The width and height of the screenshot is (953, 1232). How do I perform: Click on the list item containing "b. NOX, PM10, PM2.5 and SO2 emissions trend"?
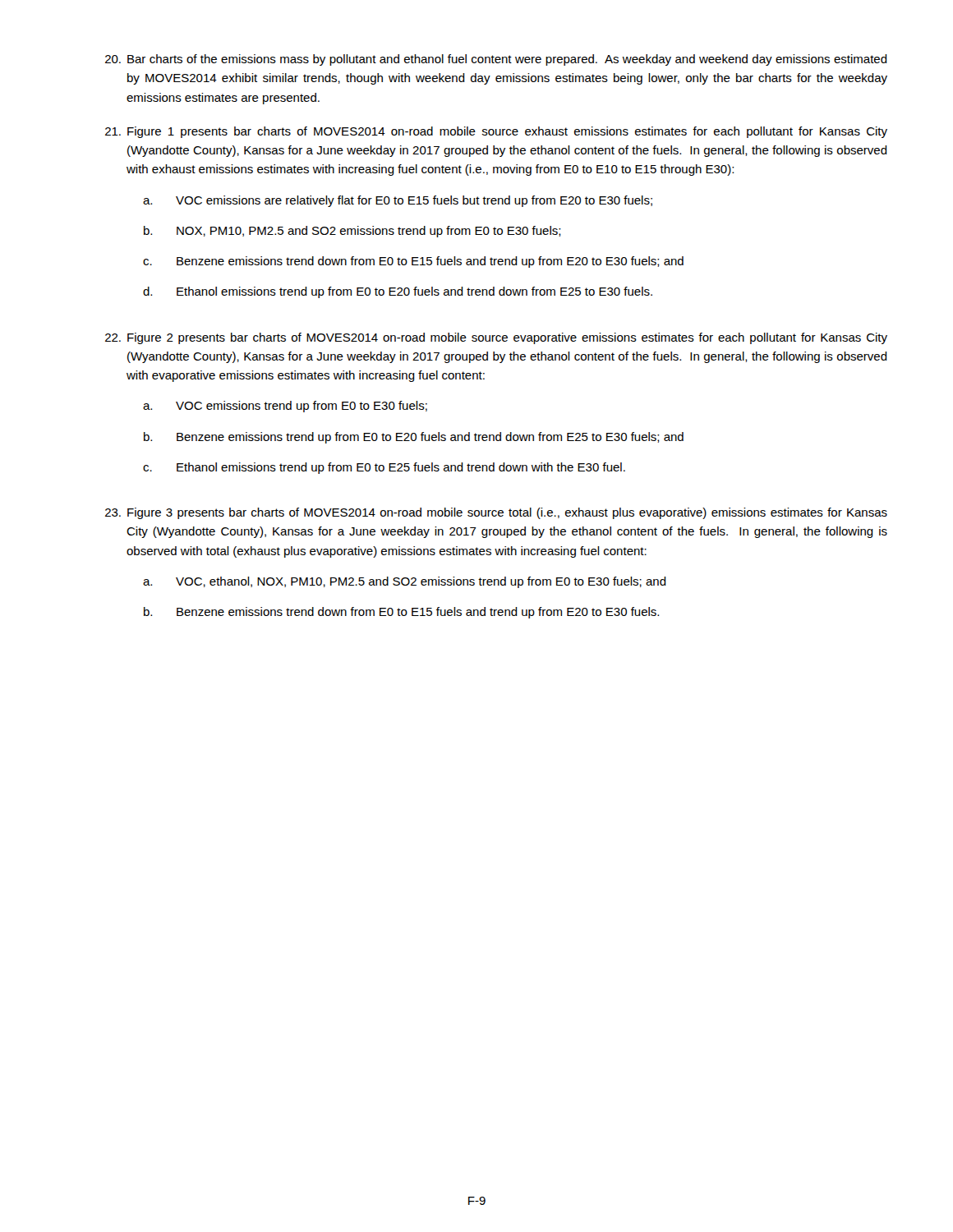point(515,230)
